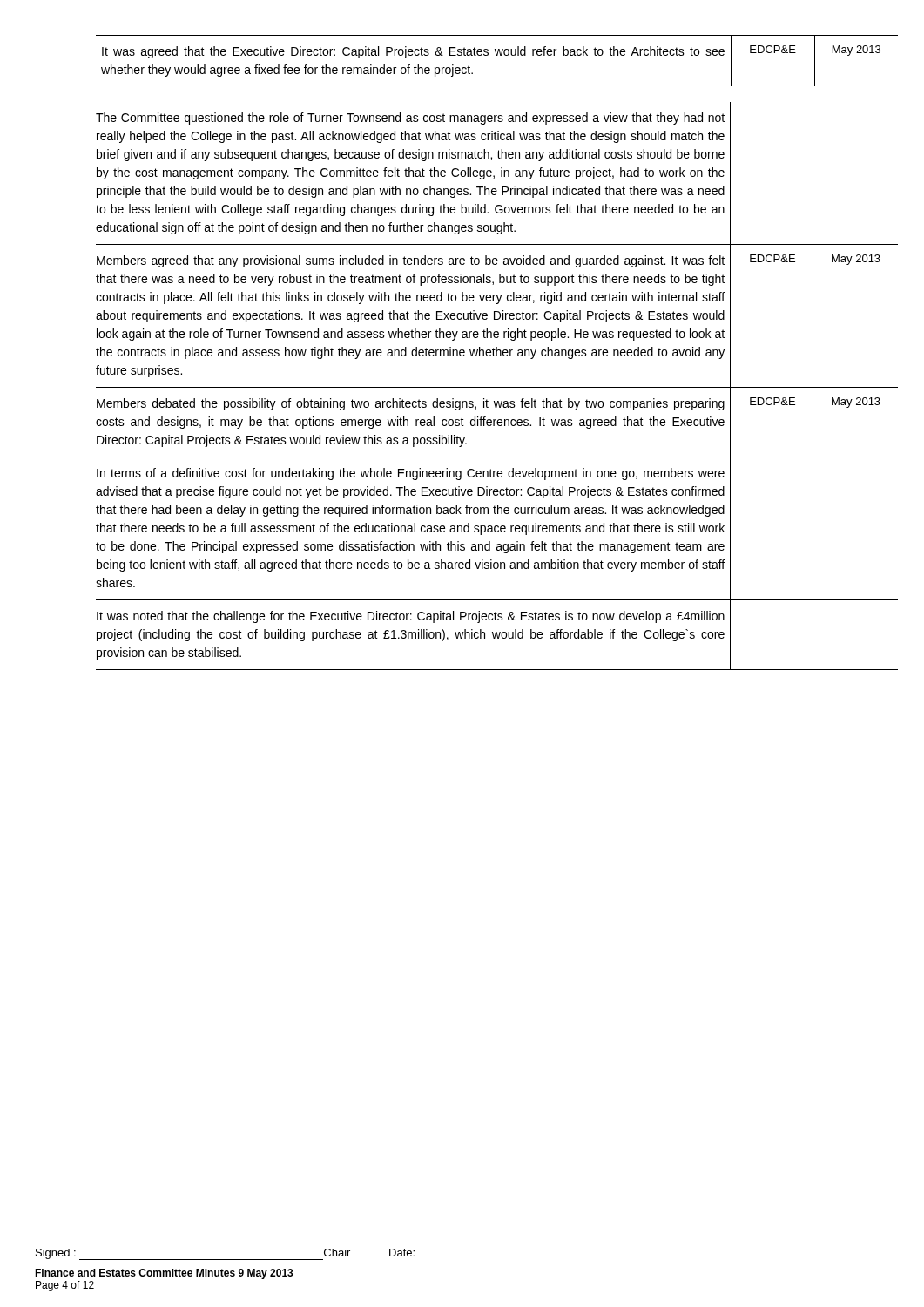Find the text block that reads "It was agreed that the Executive Director:"
The width and height of the screenshot is (924, 1307).
pos(413,61)
